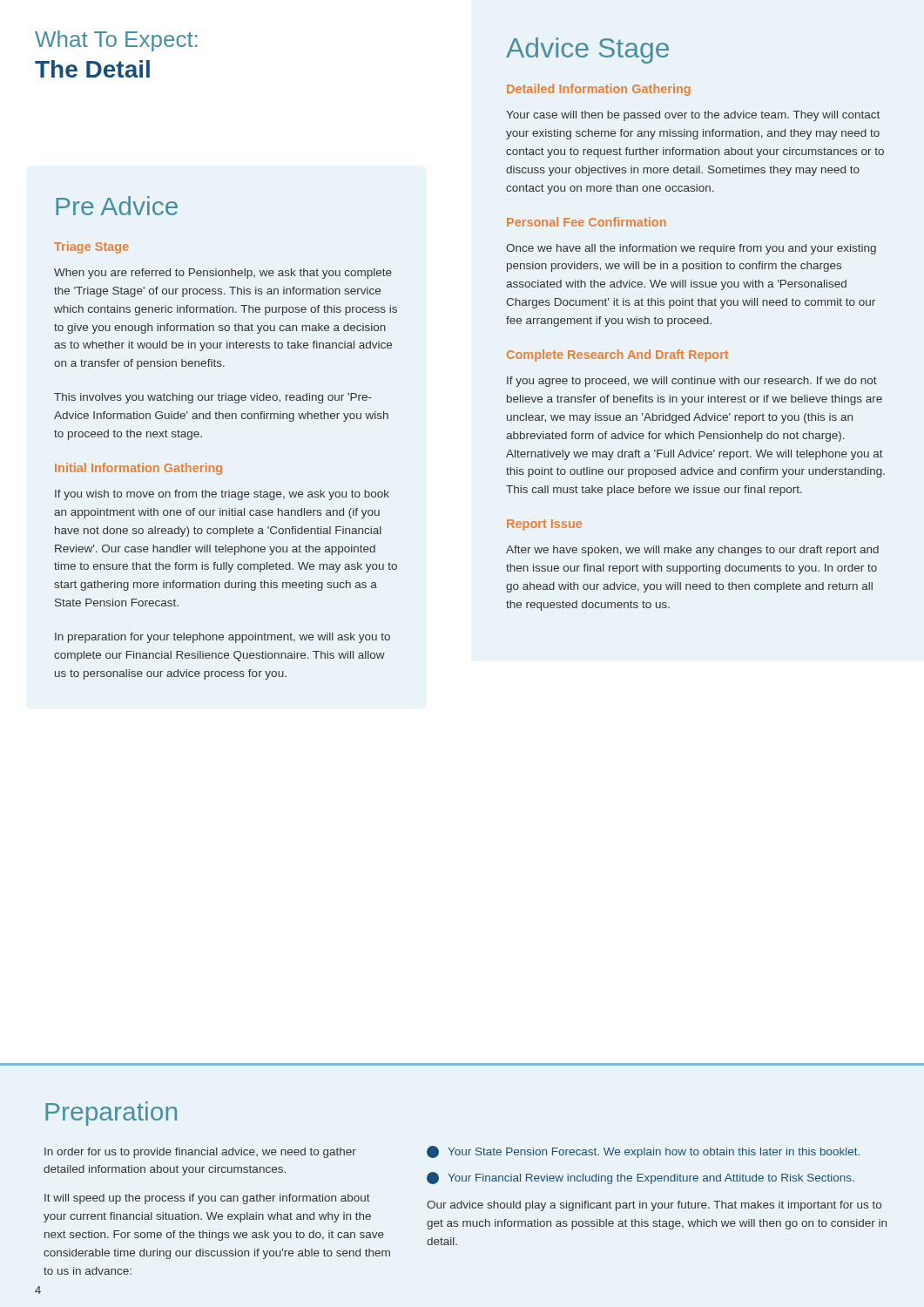
Task: Point to the block beginning "Our advice should play a significant"
Action: tap(658, 1224)
